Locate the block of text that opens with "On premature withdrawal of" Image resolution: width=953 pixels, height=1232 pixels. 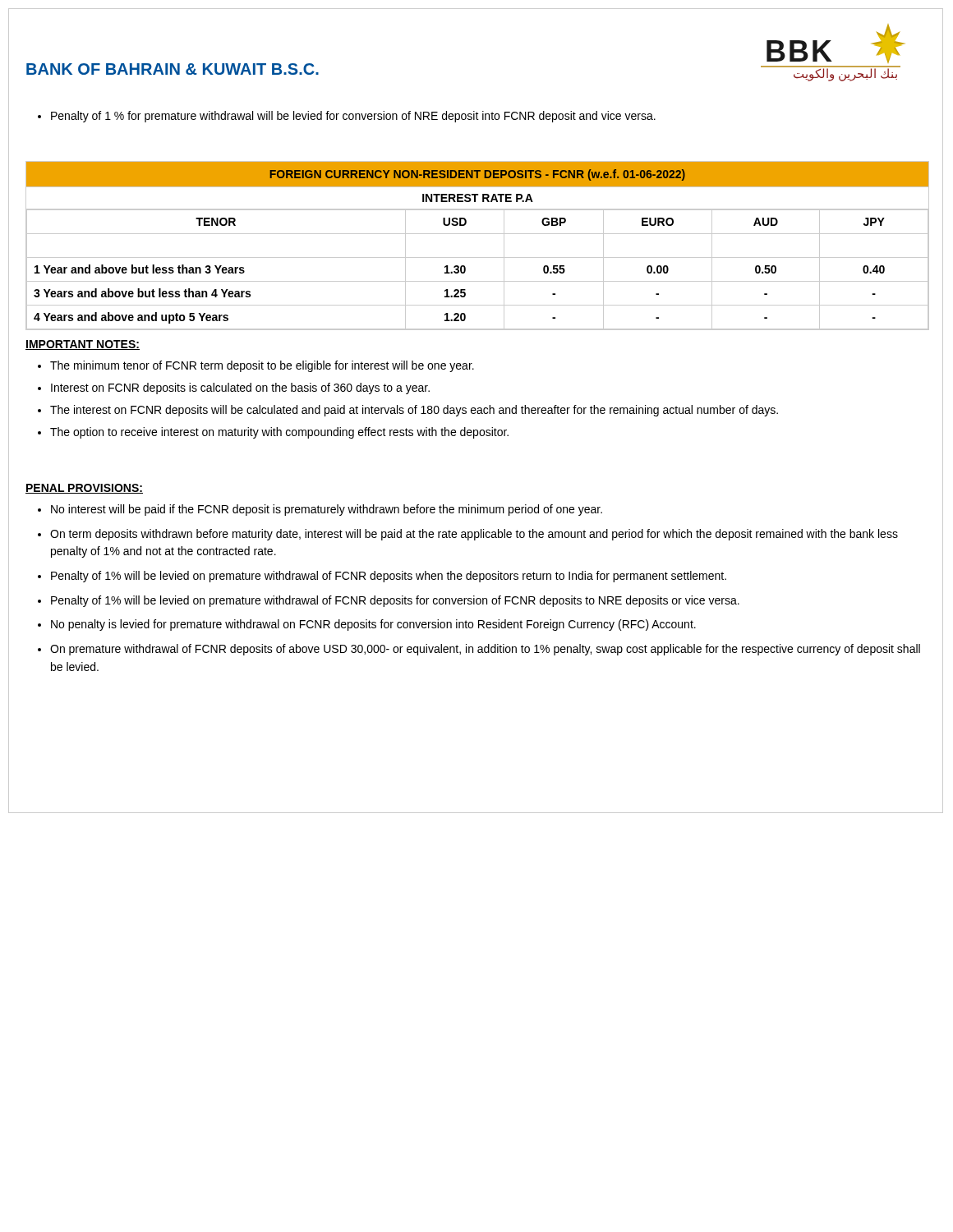click(485, 658)
